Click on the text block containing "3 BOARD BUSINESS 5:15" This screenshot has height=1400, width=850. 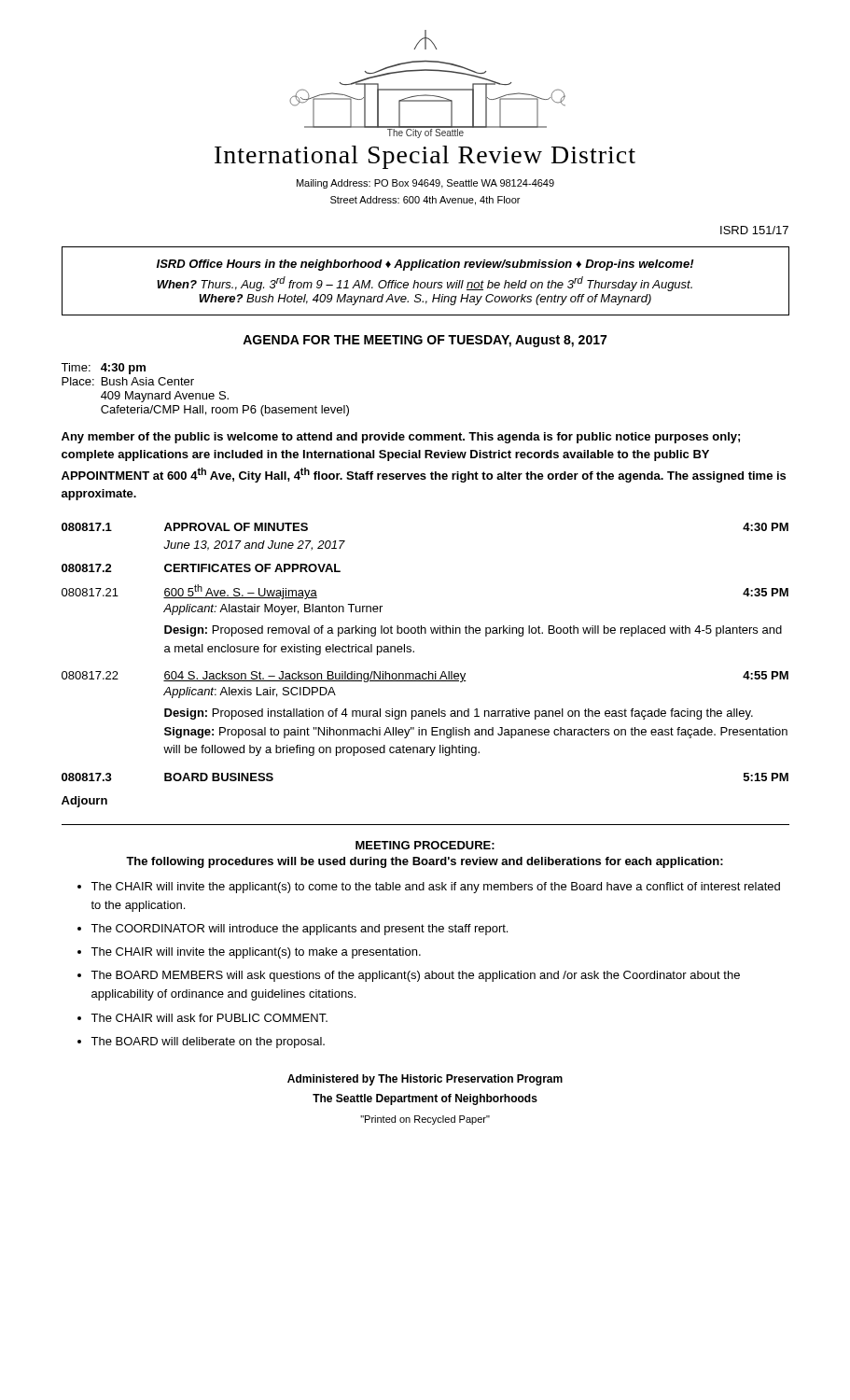click(x=93, y=777)
